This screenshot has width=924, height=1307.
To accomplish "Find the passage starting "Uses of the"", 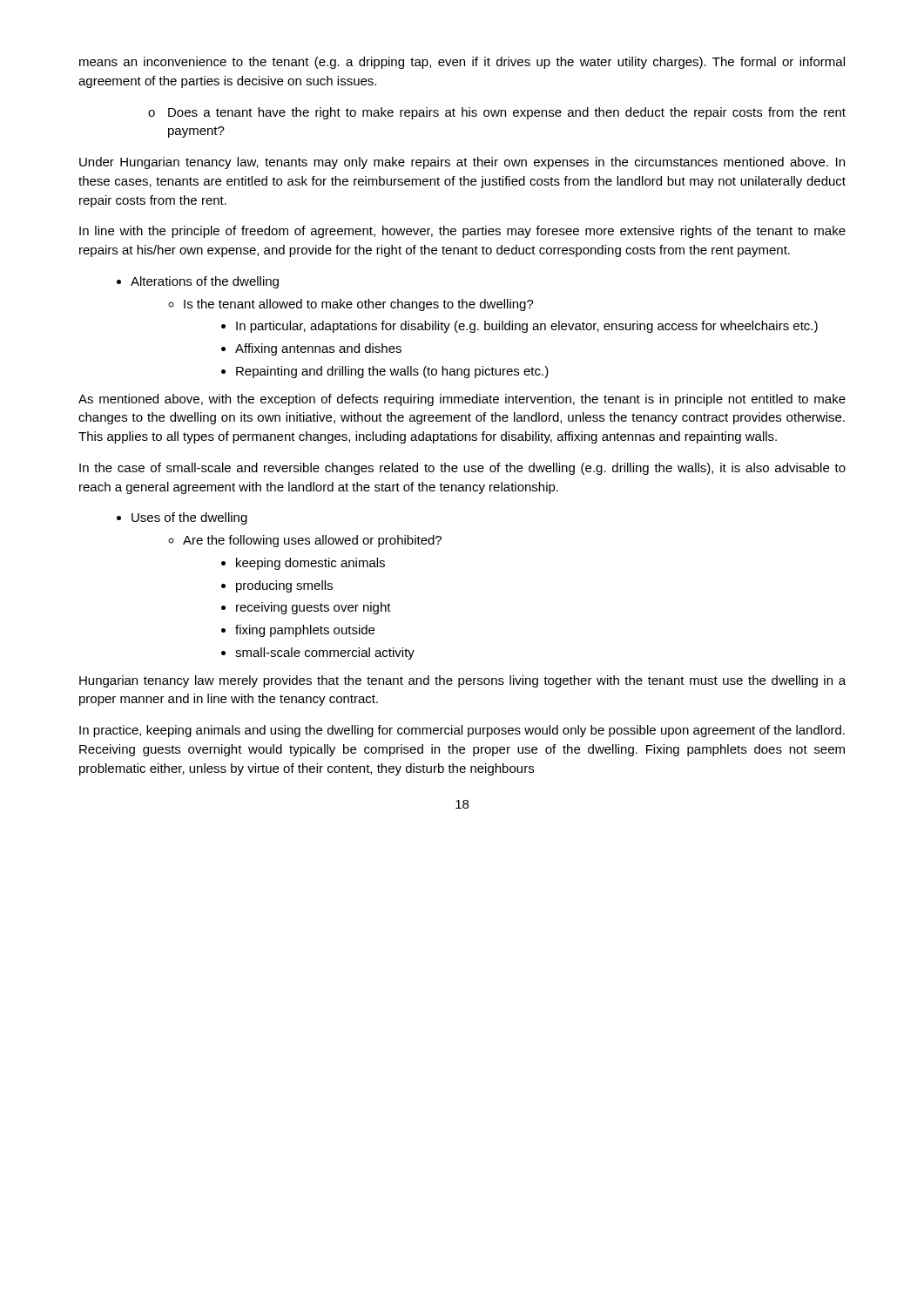I will pyautogui.click(x=182, y=518).
